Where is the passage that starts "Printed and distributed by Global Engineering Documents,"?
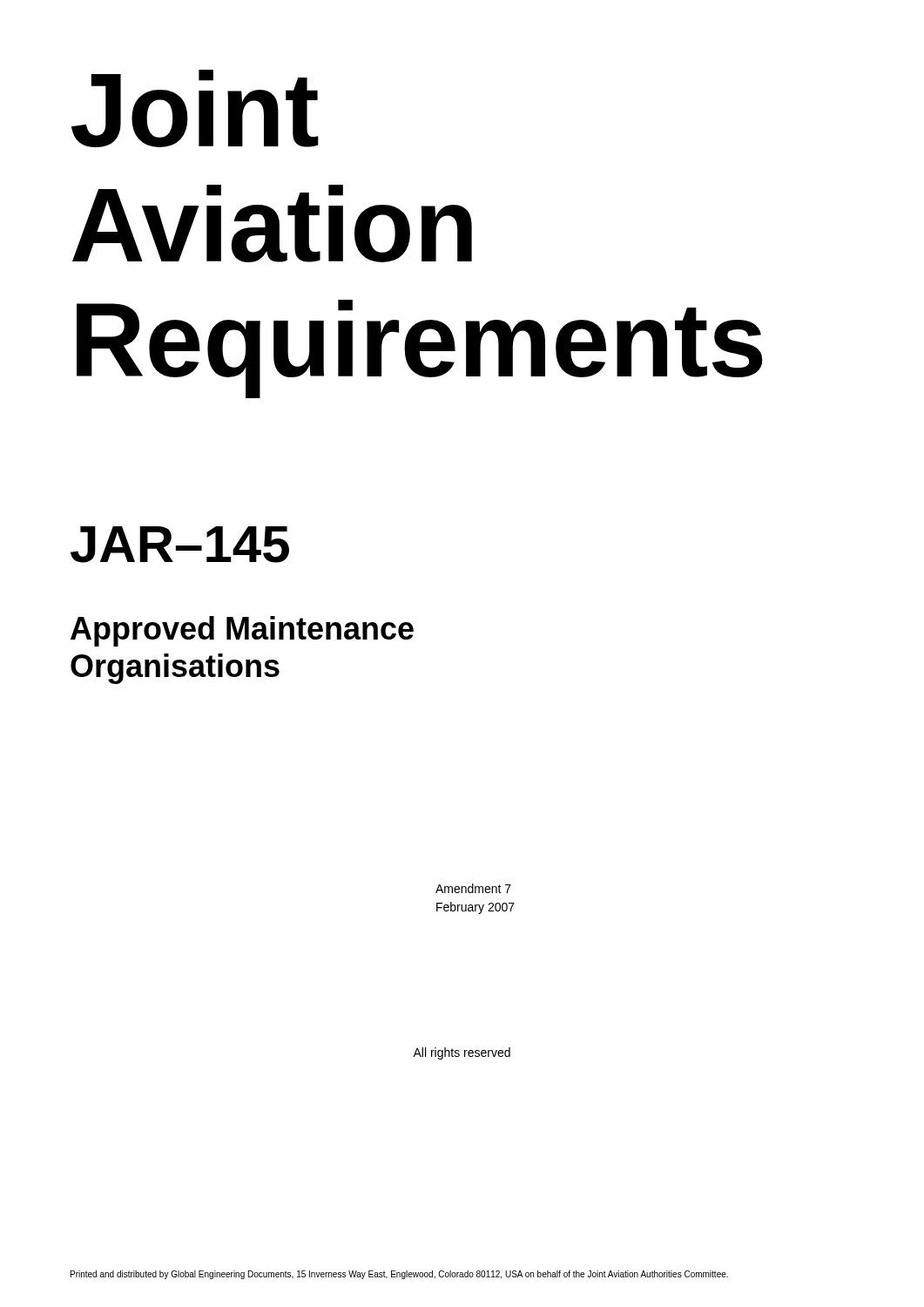The image size is (924, 1307). 399,1274
